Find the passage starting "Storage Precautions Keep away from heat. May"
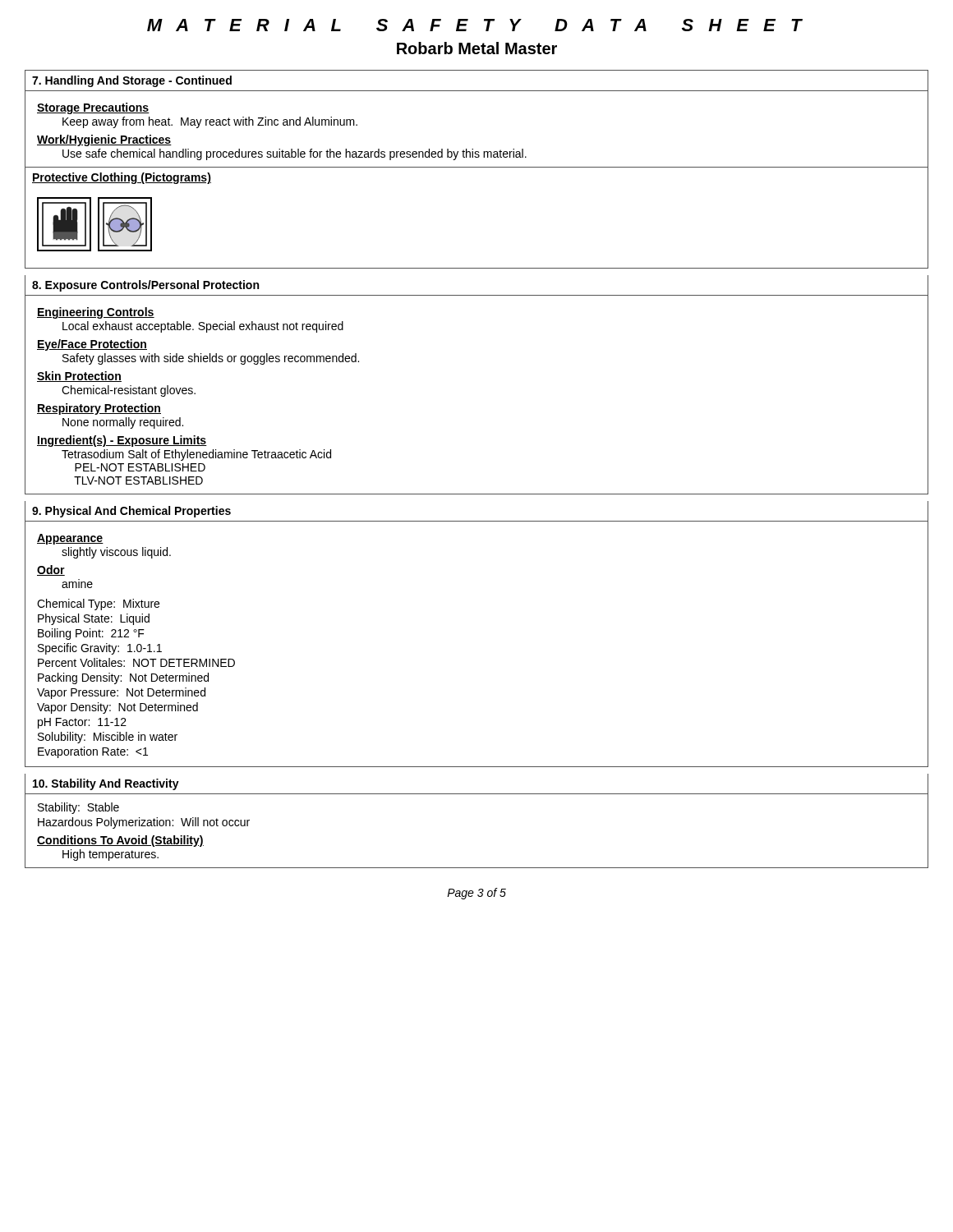 93,108
